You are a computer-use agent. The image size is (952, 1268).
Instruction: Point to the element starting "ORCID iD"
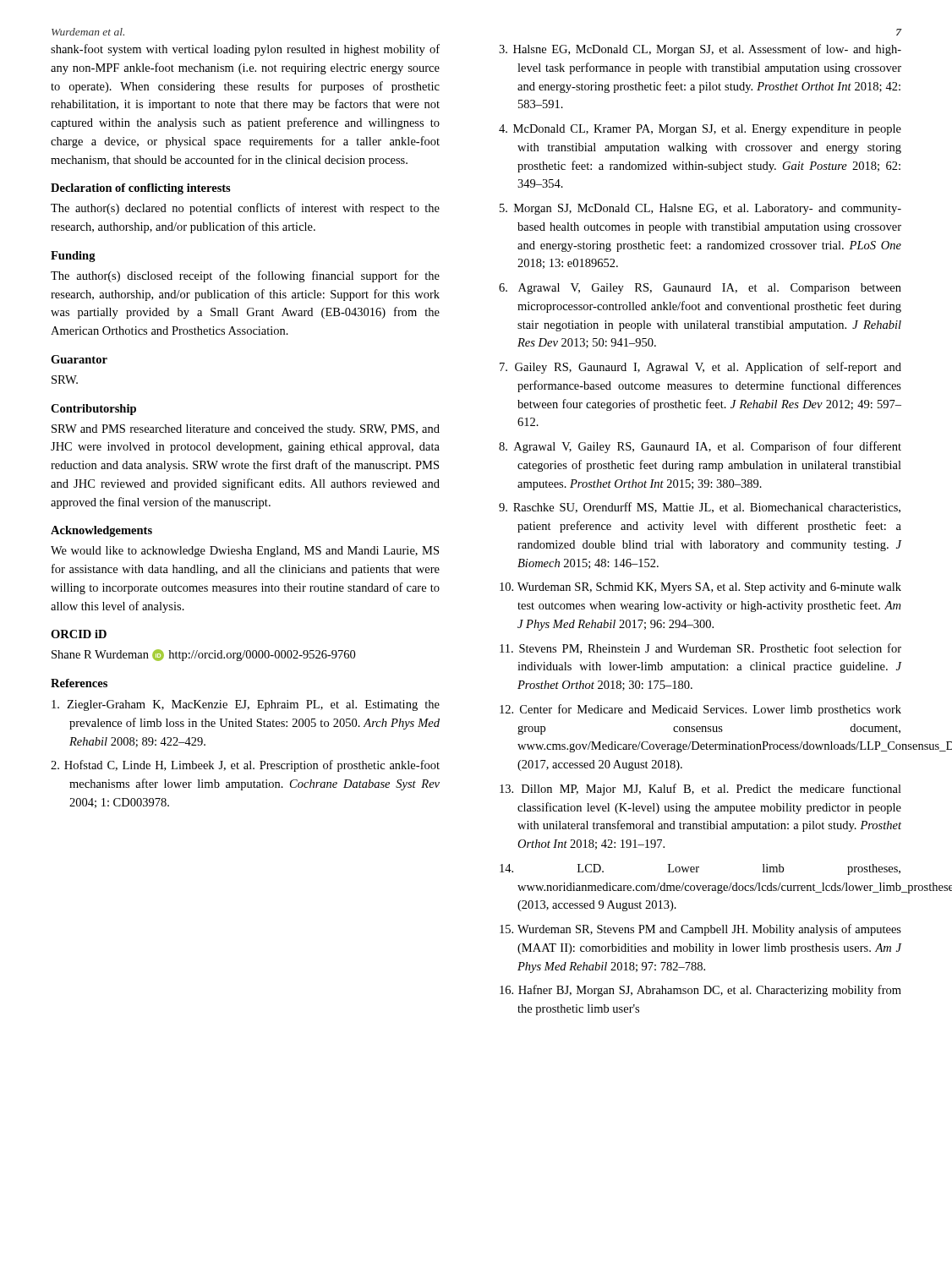tap(79, 634)
